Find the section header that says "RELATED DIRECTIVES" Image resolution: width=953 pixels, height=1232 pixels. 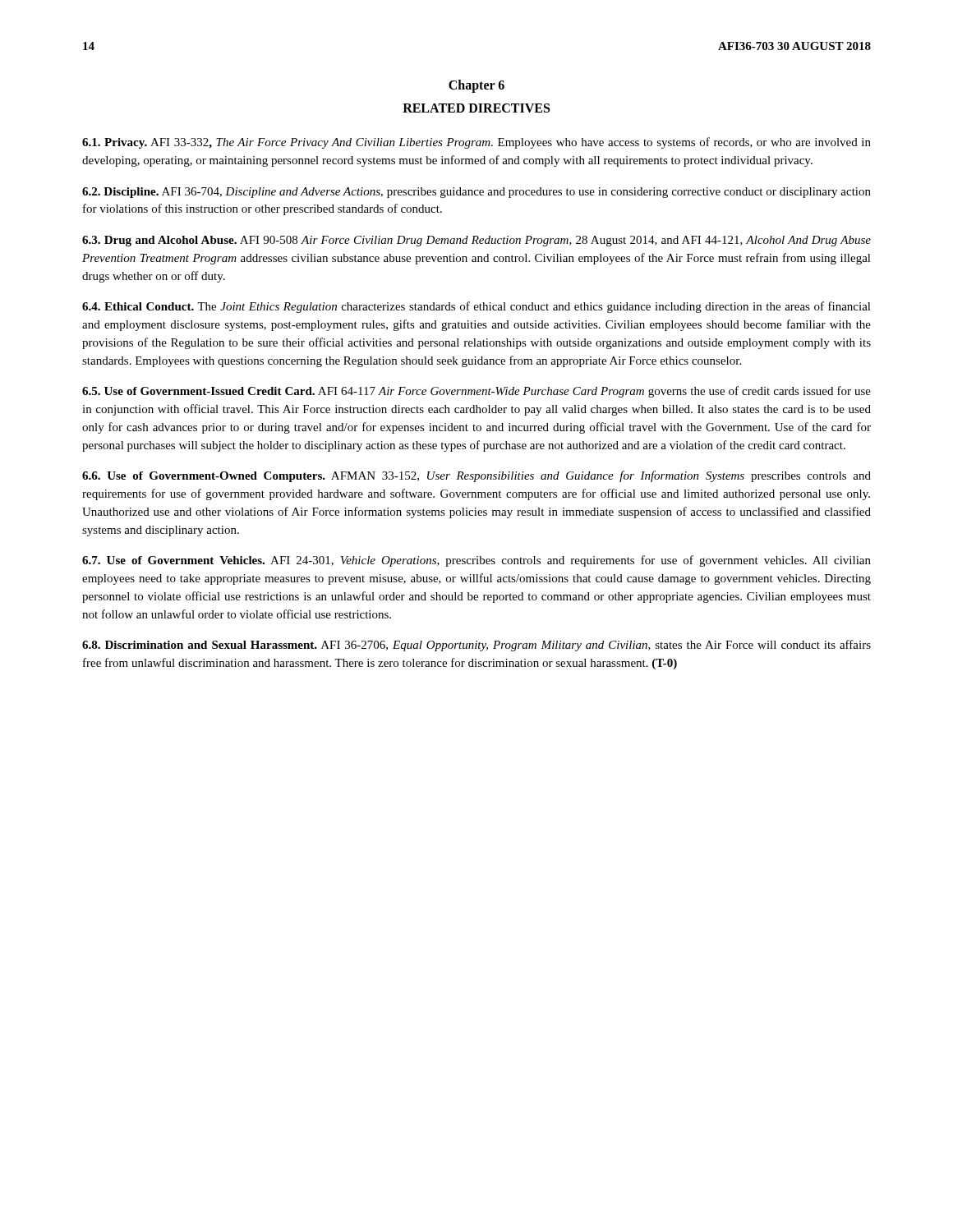coord(476,108)
